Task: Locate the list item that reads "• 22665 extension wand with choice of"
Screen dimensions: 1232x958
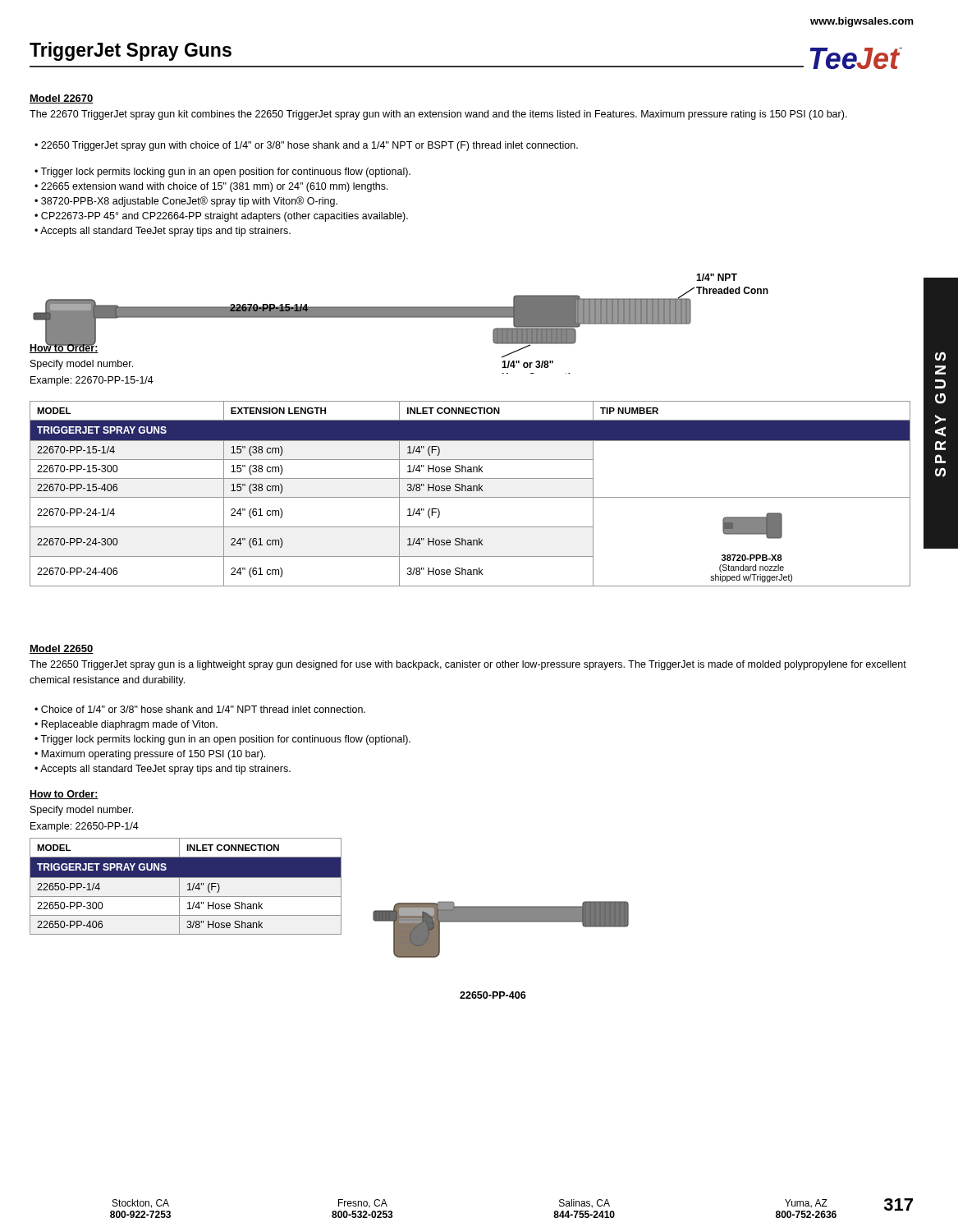Action: point(212,186)
